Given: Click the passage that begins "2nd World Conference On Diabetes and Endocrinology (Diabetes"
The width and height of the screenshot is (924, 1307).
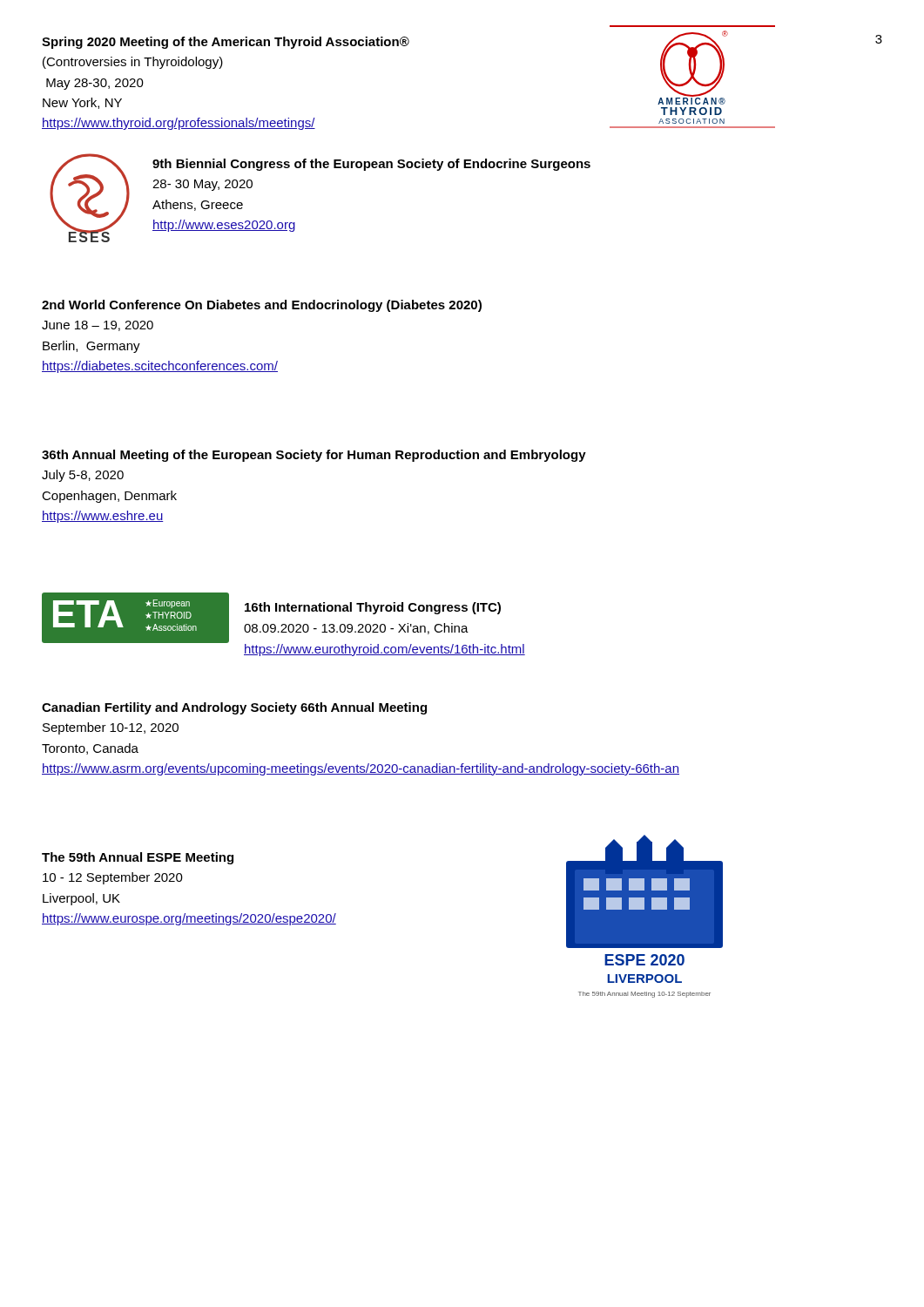Looking at the screenshot, I should click(x=262, y=306).
